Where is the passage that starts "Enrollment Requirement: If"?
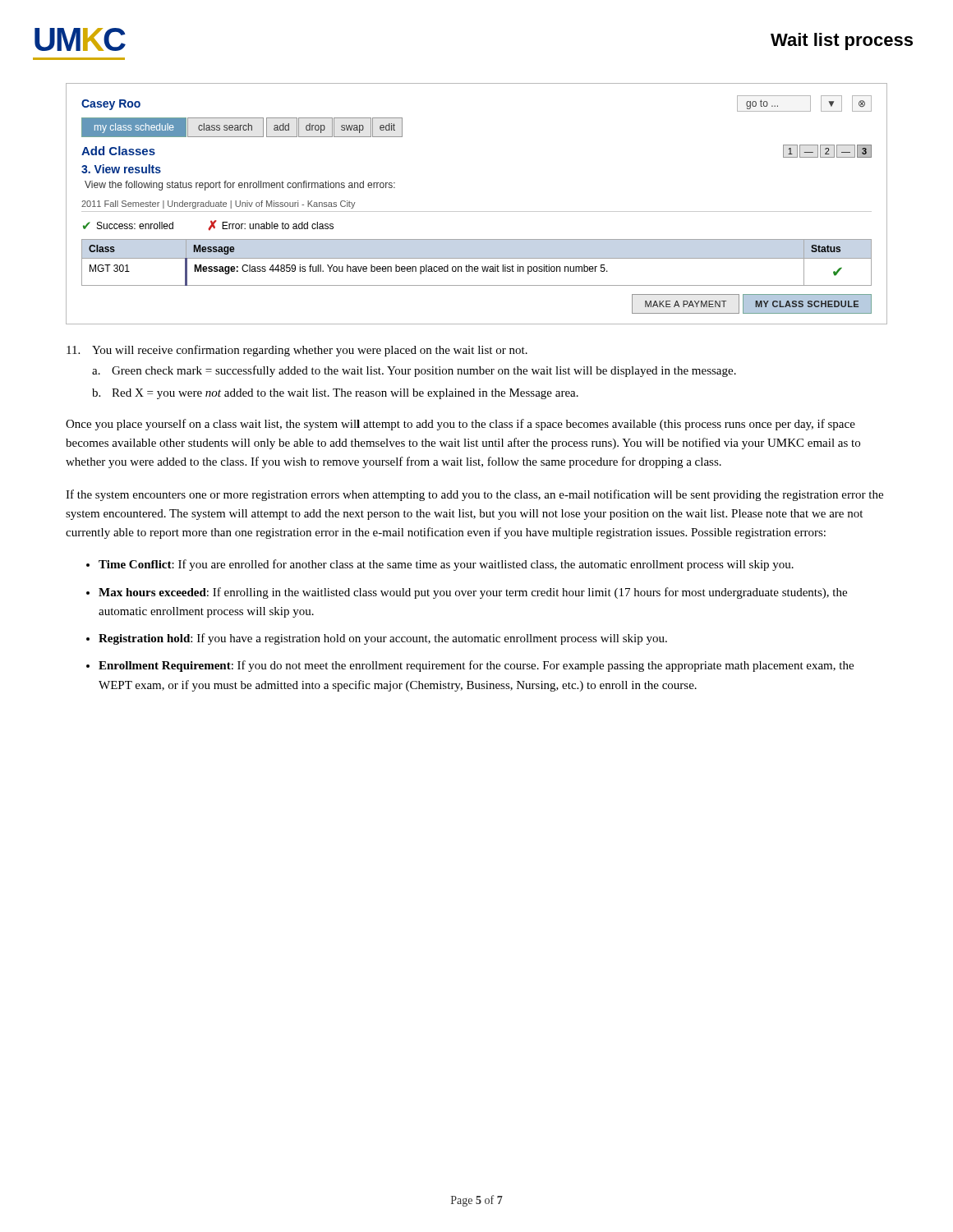The height and width of the screenshot is (1232, 953). (x=476, y=675)
